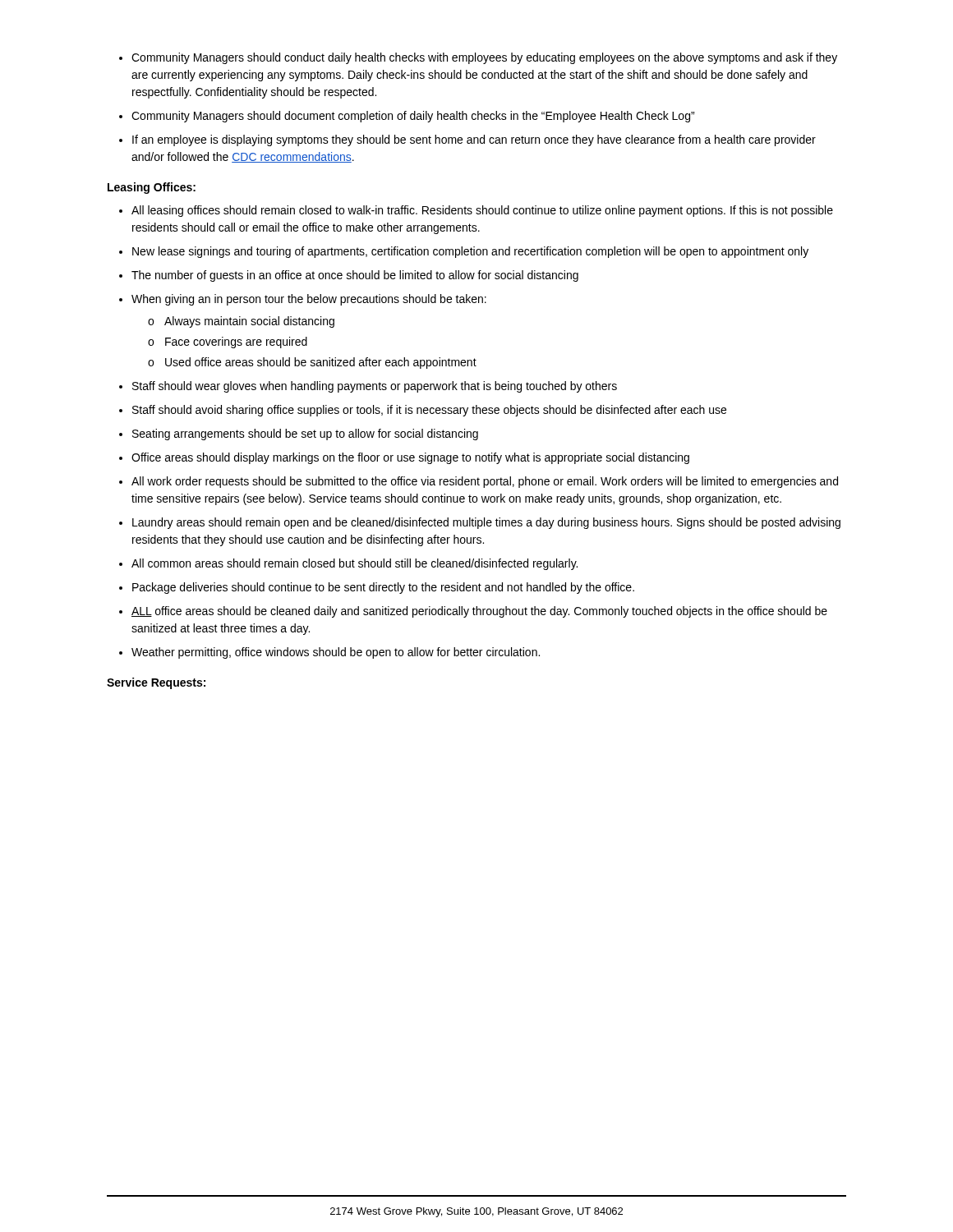Locate the list item containing "Office areas should"
This screenshot has height=1232, width=953.
pyautogui.click(x=489, y=458)
